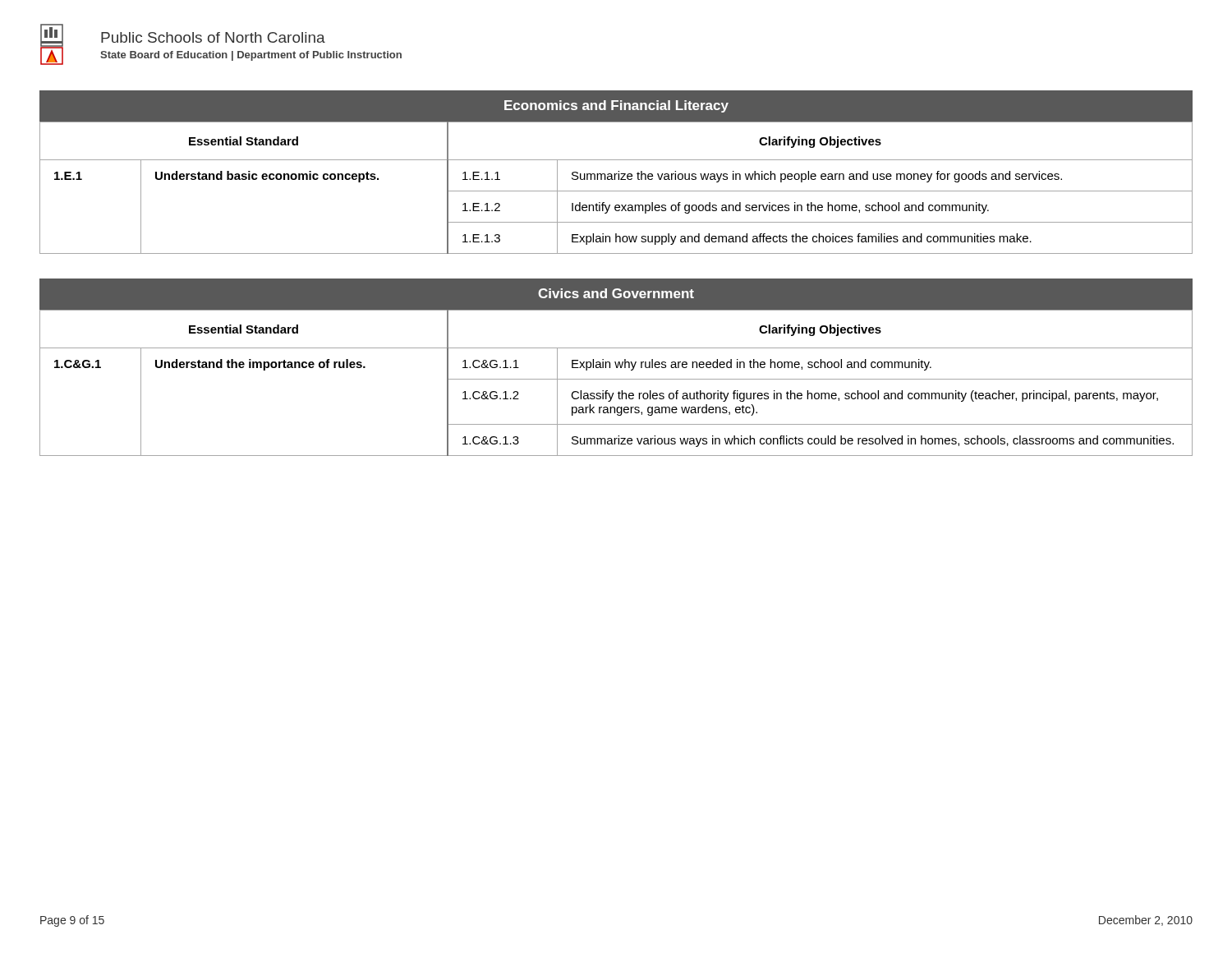
Task: Click on the section header containing "Civics and Government"
Action: pos(616,294)
